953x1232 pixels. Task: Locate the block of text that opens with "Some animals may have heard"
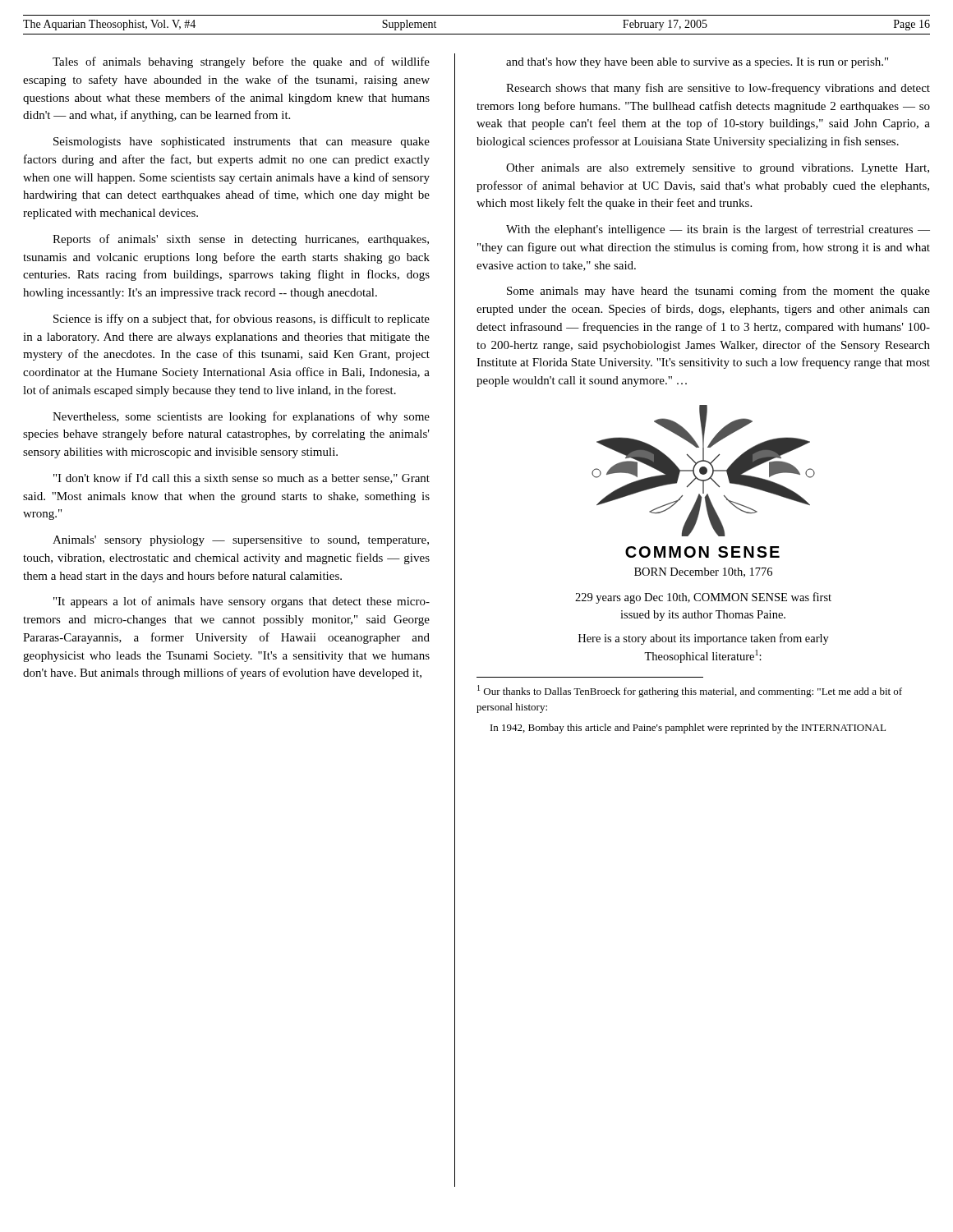pyautogui.click(x=703, y=336)
